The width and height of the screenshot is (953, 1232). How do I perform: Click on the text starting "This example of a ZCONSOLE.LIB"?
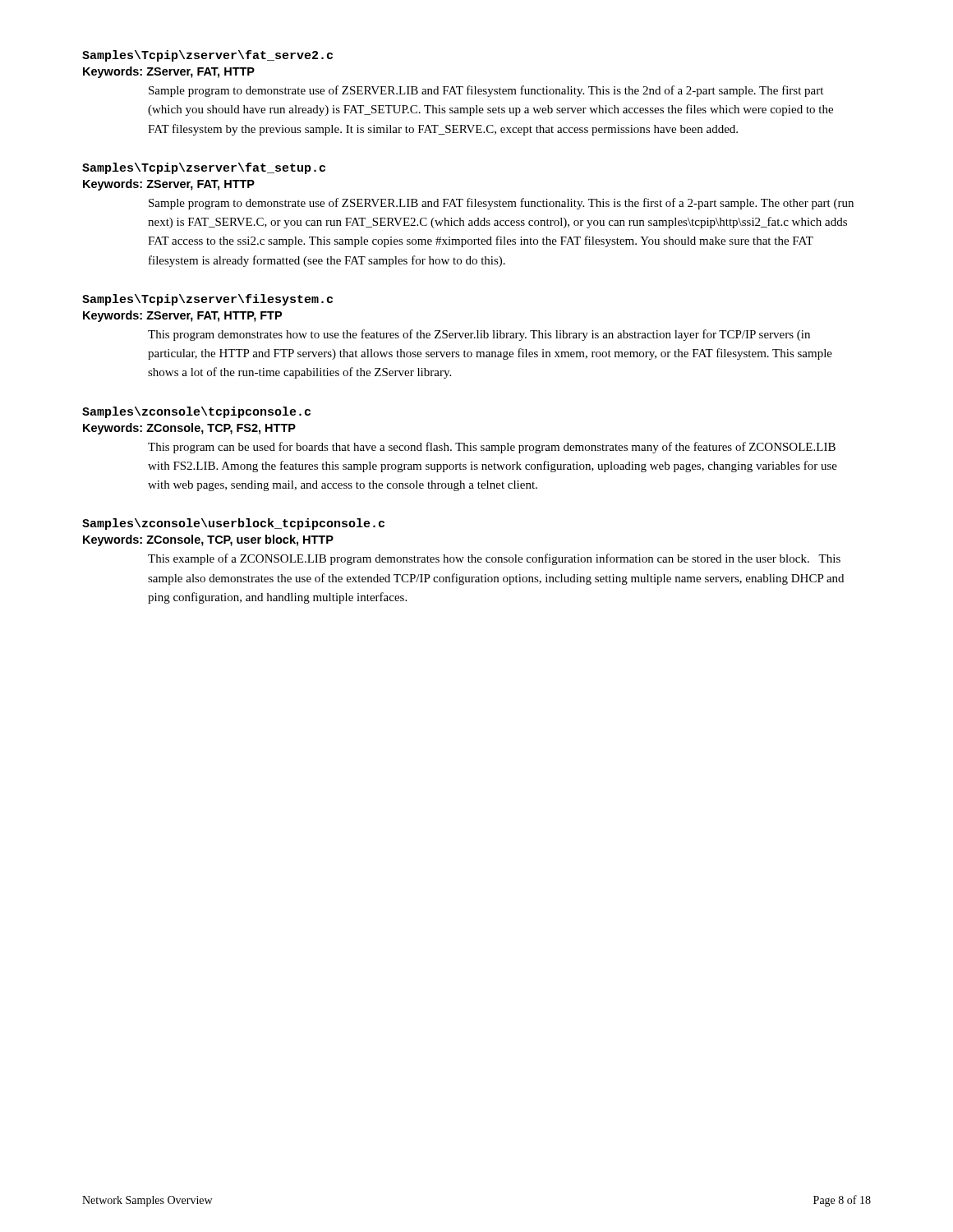coord(496,578)
